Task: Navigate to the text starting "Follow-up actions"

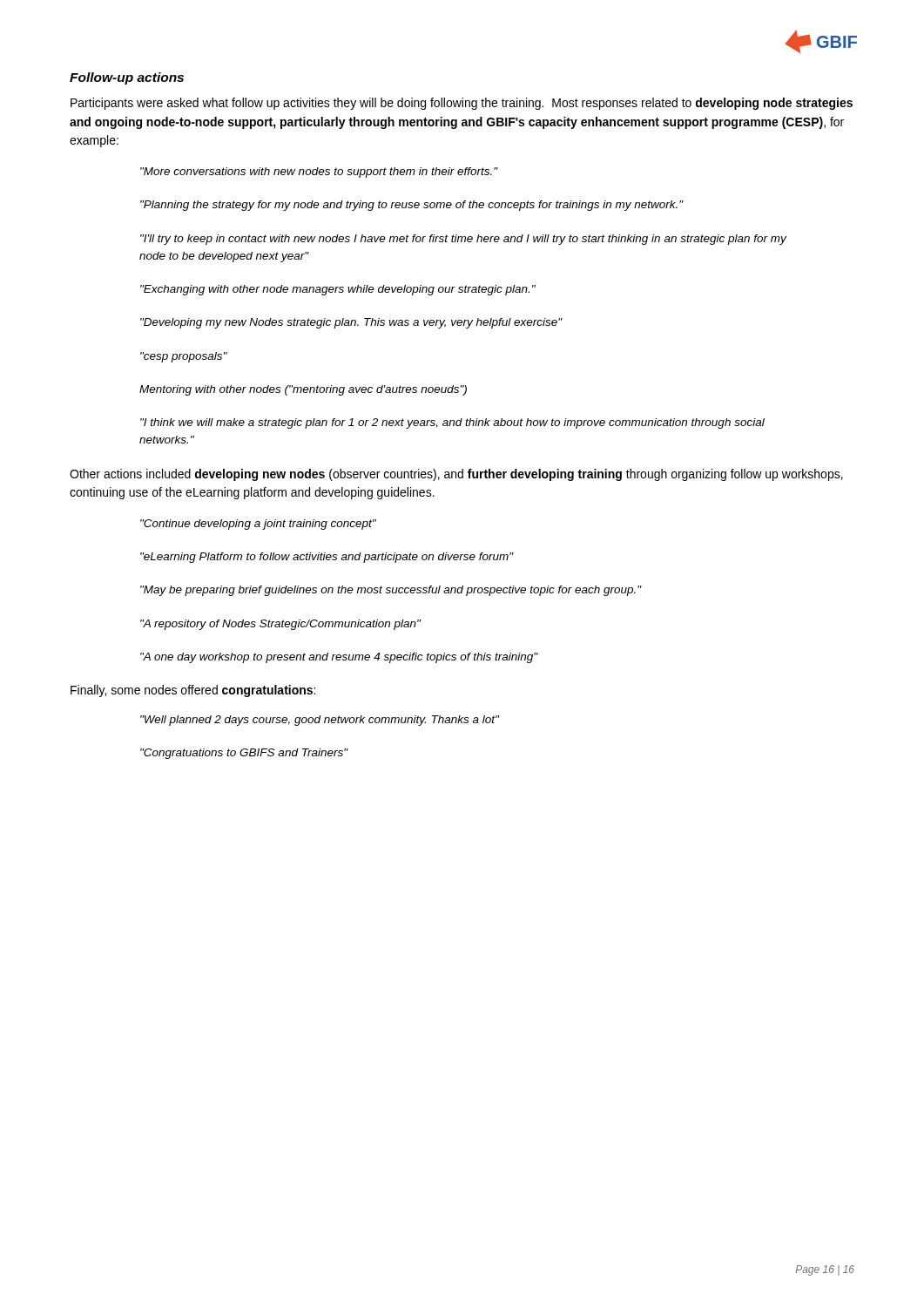Action: 127,77
